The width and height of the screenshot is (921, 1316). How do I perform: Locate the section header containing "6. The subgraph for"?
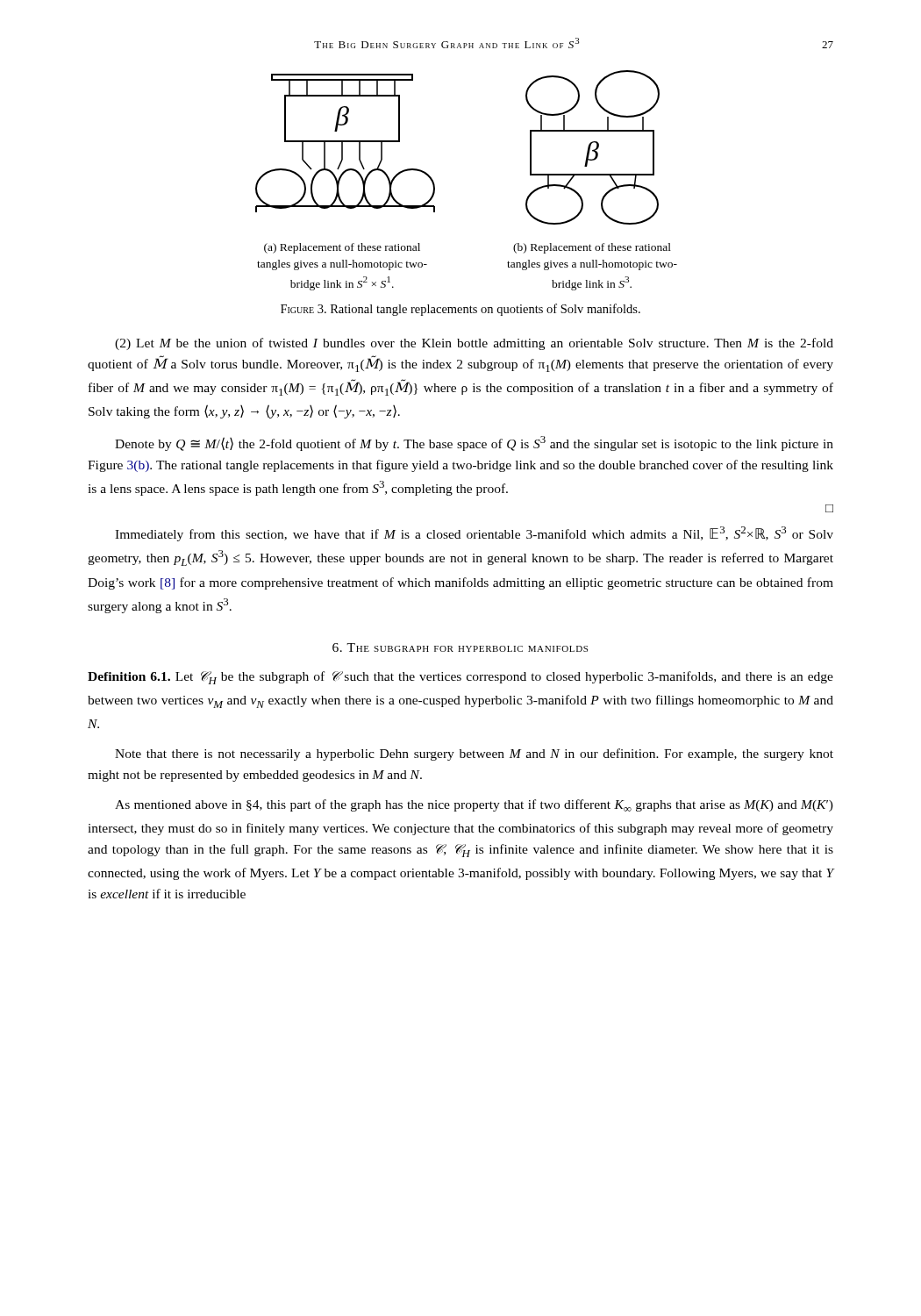coord(460,647)
